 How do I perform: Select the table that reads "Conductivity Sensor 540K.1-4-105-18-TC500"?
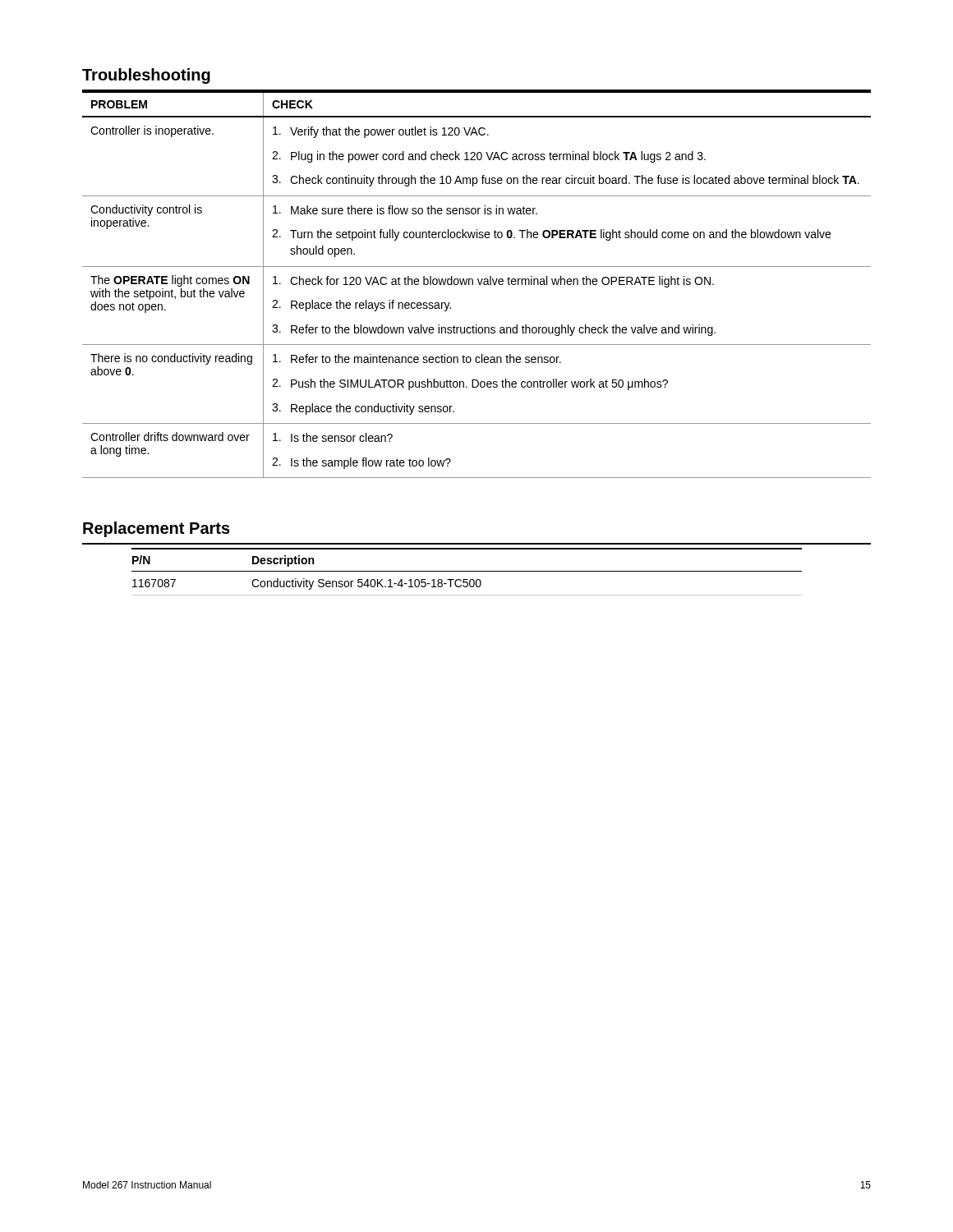coord(476,572)
